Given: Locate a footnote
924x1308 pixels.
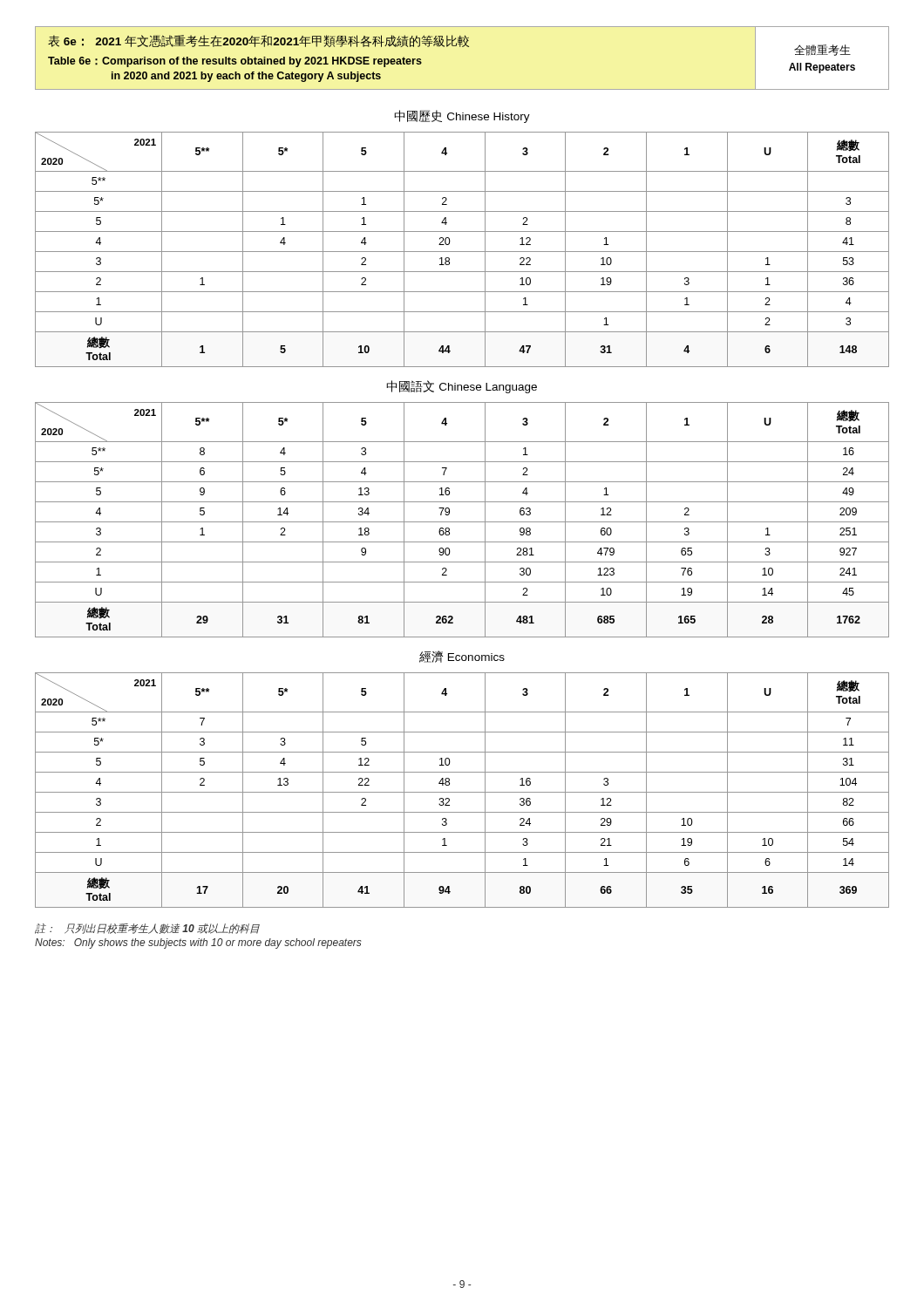Looking at the screenshot, I should click(x=462, y=935).
